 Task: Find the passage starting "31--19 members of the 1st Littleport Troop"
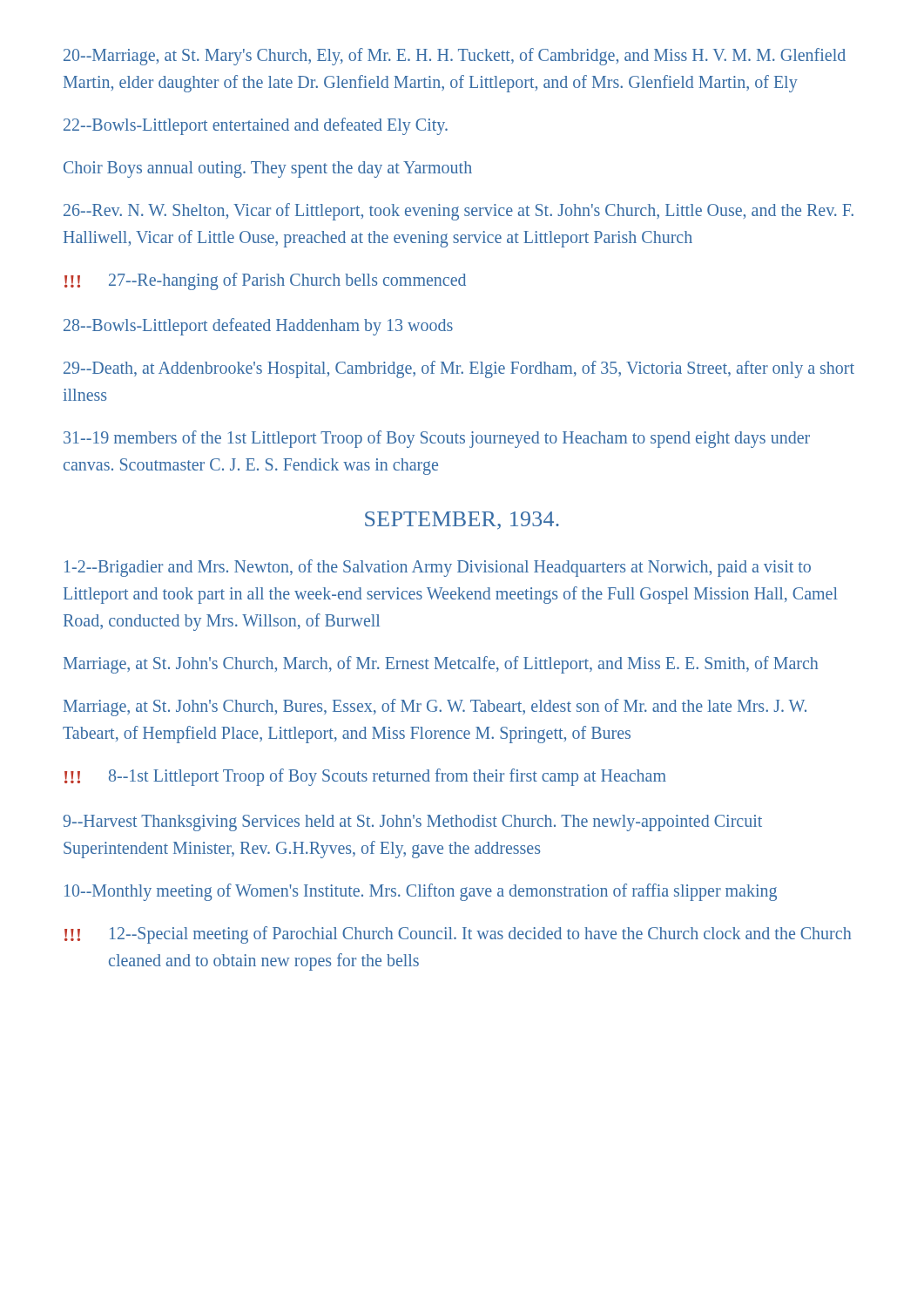click(436, 451)
